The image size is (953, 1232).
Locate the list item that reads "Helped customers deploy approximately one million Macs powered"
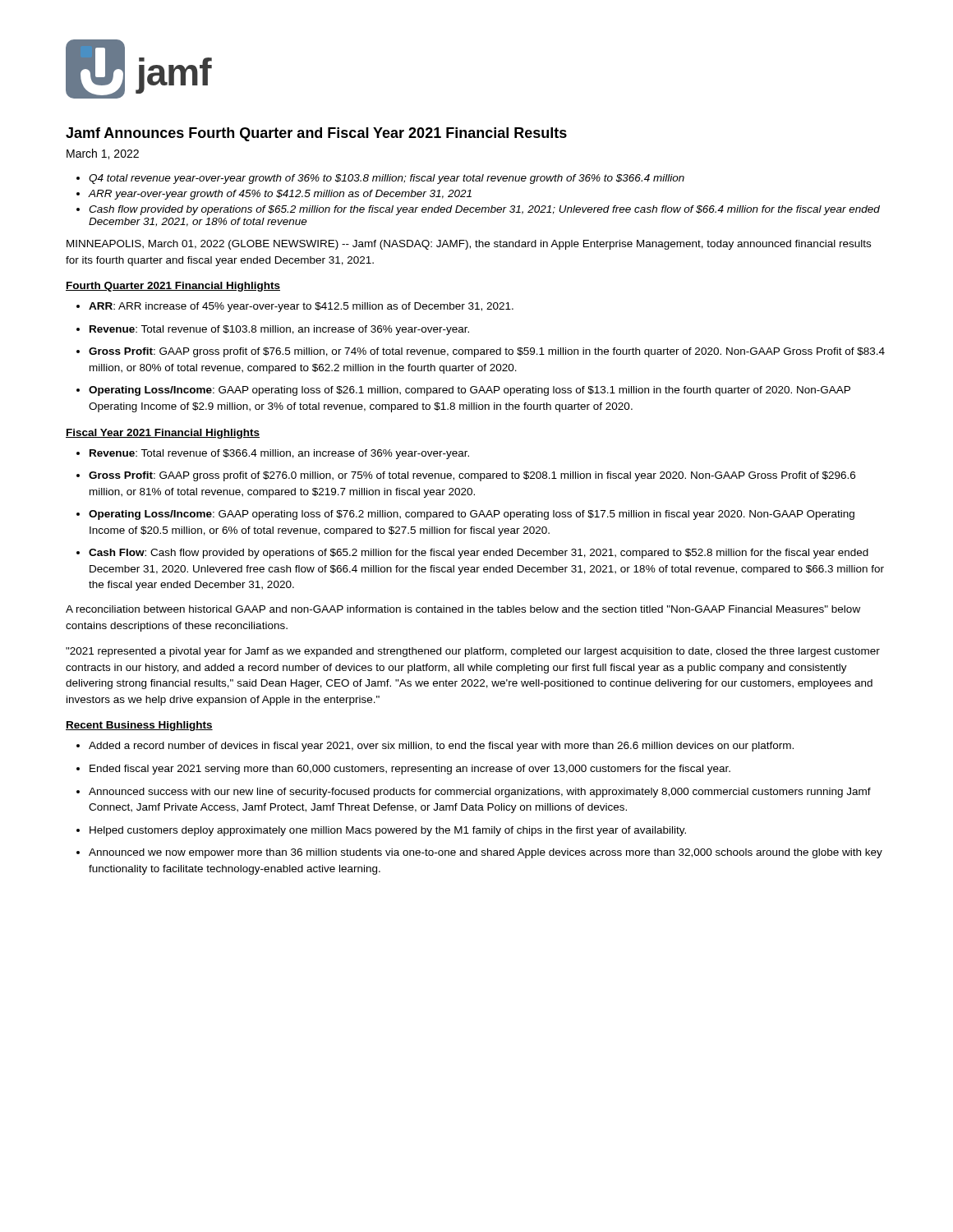pos(388,830)
